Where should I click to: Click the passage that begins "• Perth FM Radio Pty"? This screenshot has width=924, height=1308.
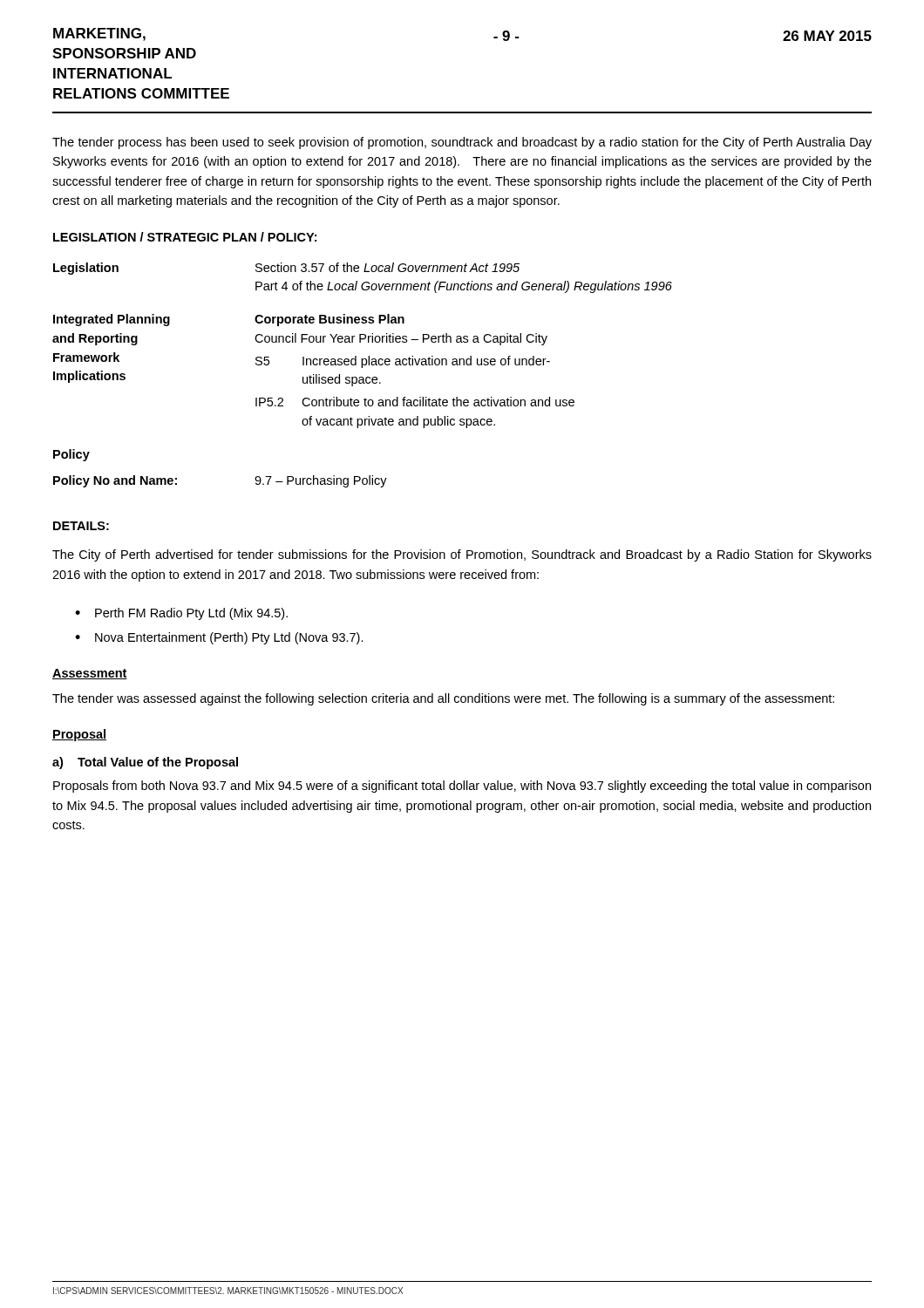(x=171, y=614)
